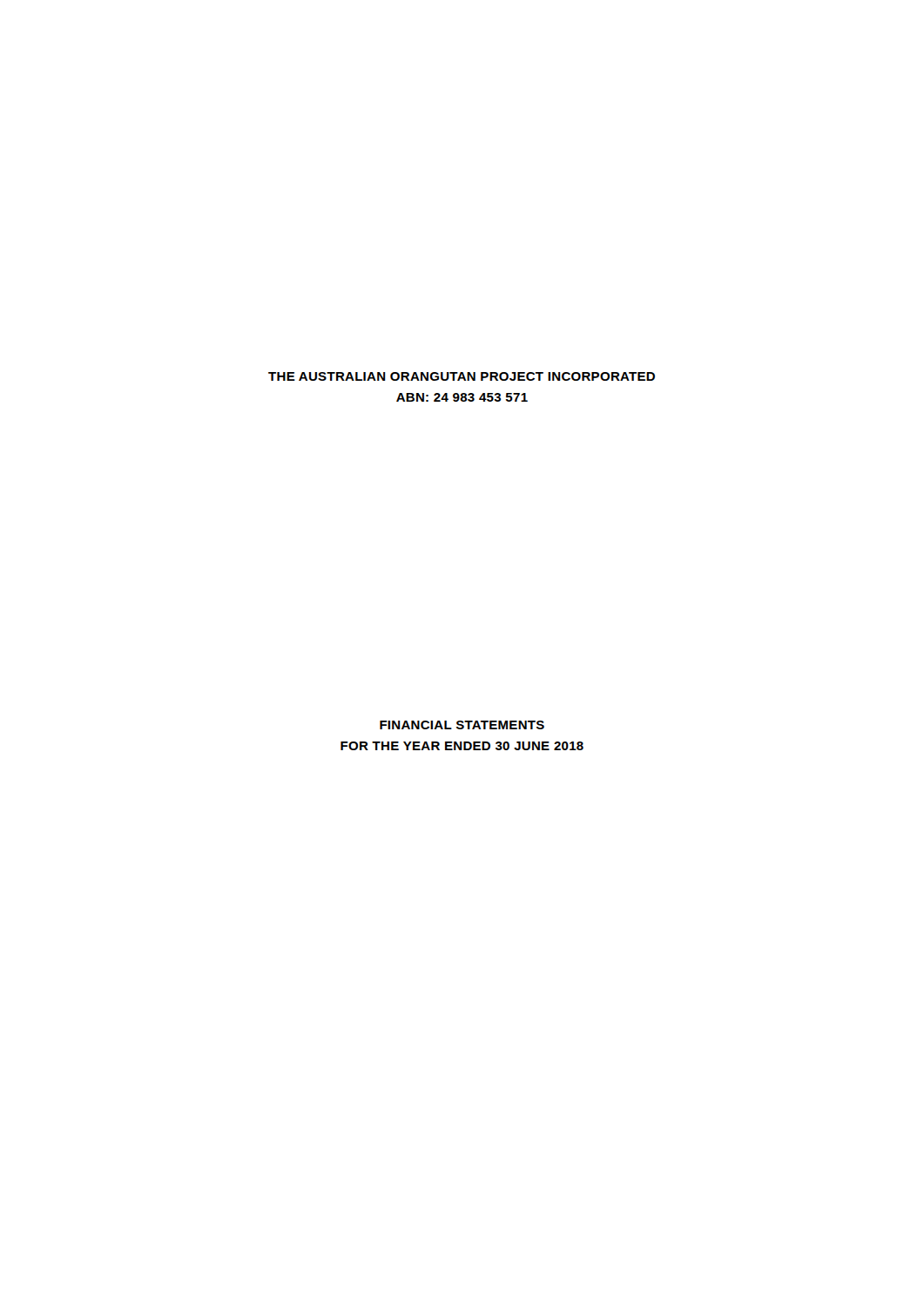
Task: Click on the title that says "FINANCIAL STATEMENTS FOR THE"
Action: tap(462, 735)
